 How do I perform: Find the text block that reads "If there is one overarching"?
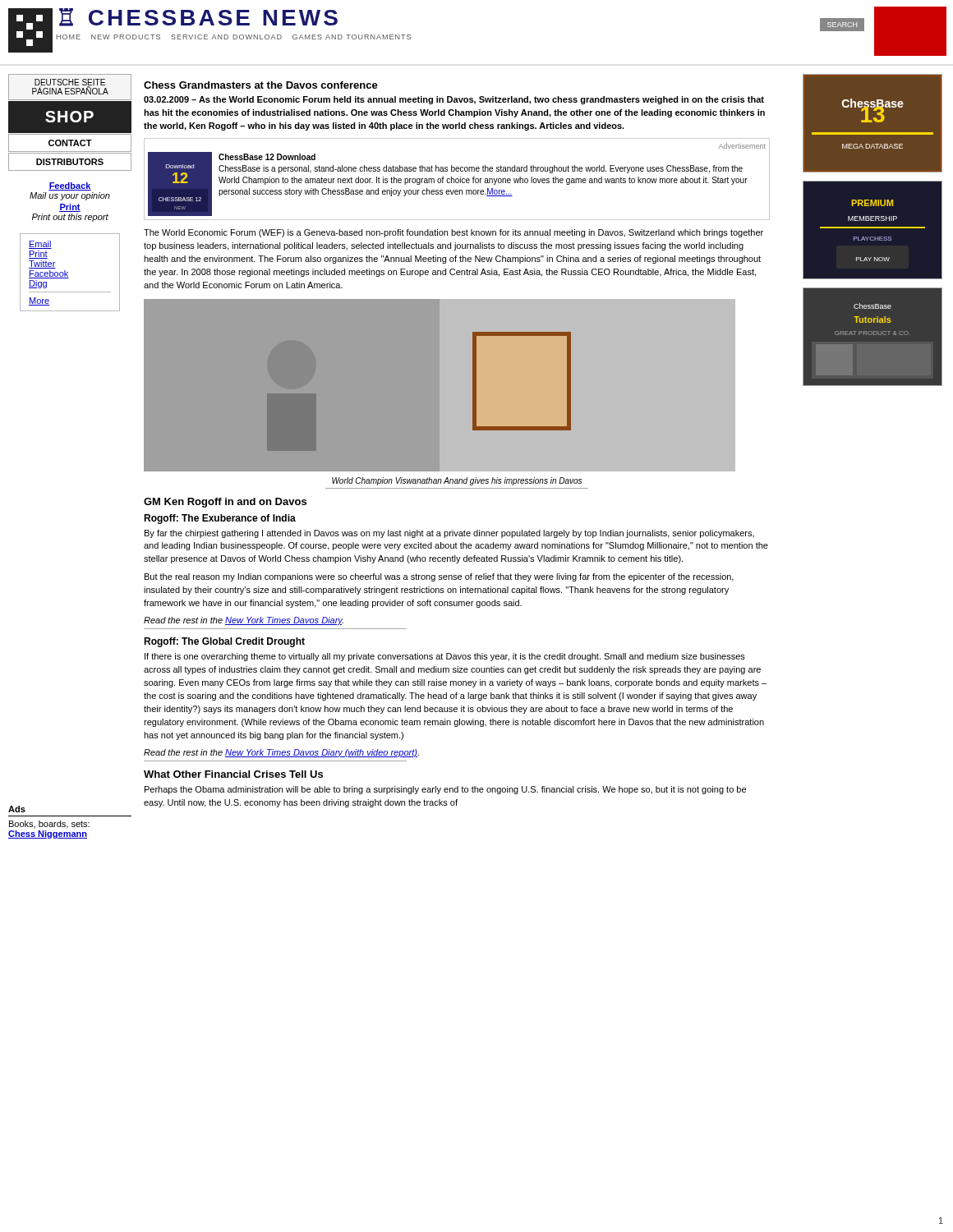pyautogui.click(x=455, y=696)
